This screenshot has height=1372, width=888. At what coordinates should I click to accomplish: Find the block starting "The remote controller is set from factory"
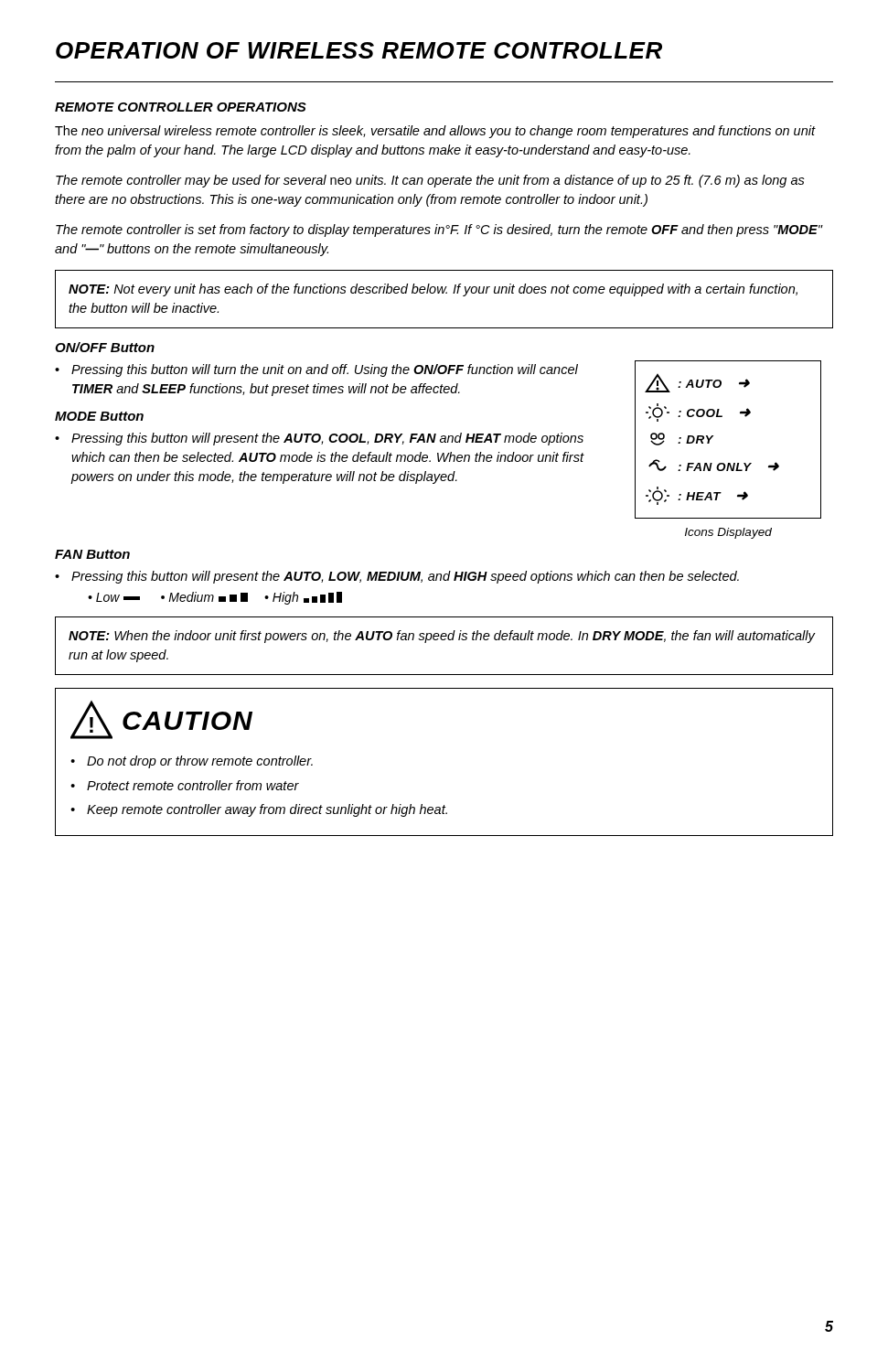point(444,240)
